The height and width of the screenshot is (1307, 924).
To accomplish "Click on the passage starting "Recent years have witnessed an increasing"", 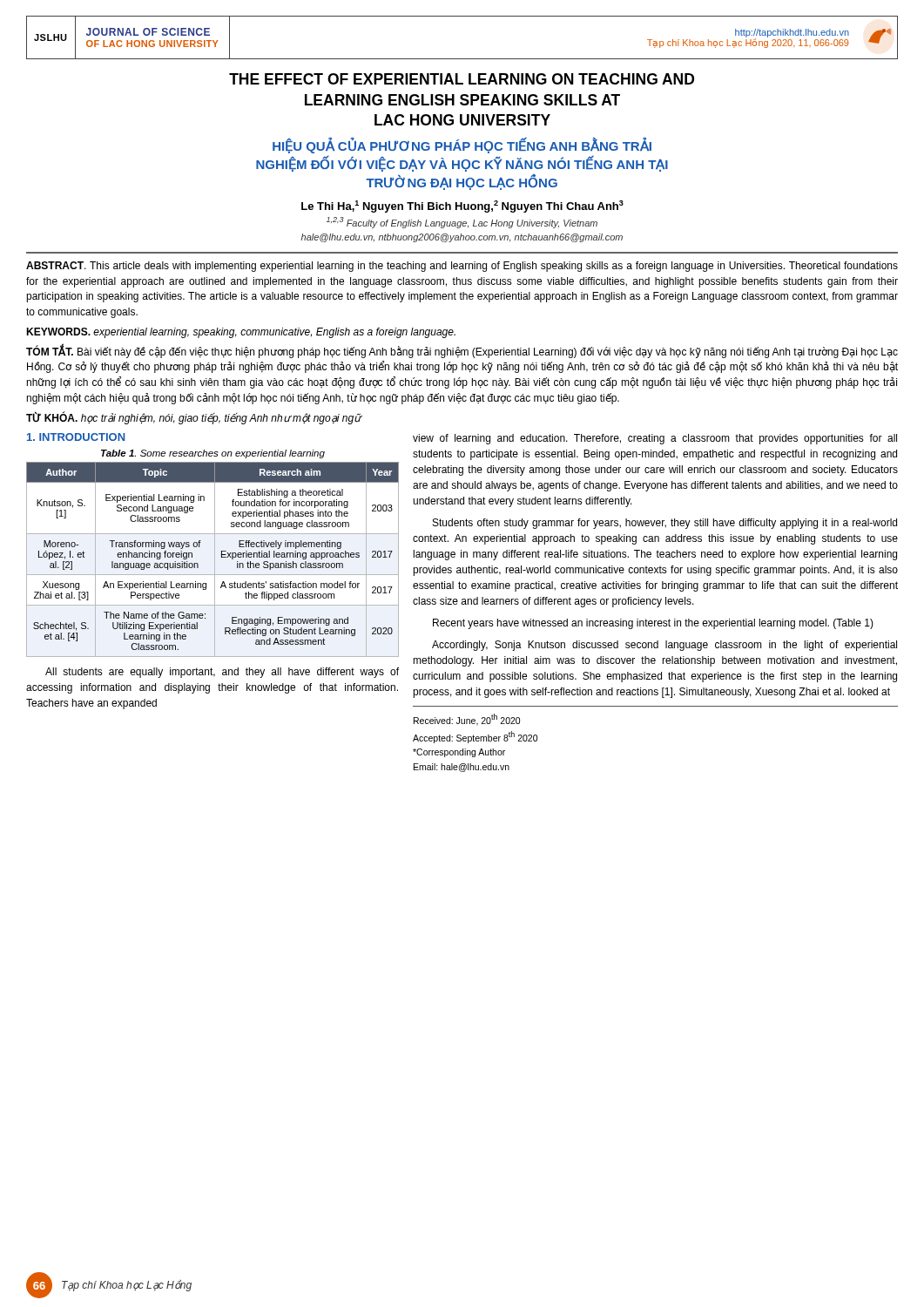I will (x=653, y=623).
